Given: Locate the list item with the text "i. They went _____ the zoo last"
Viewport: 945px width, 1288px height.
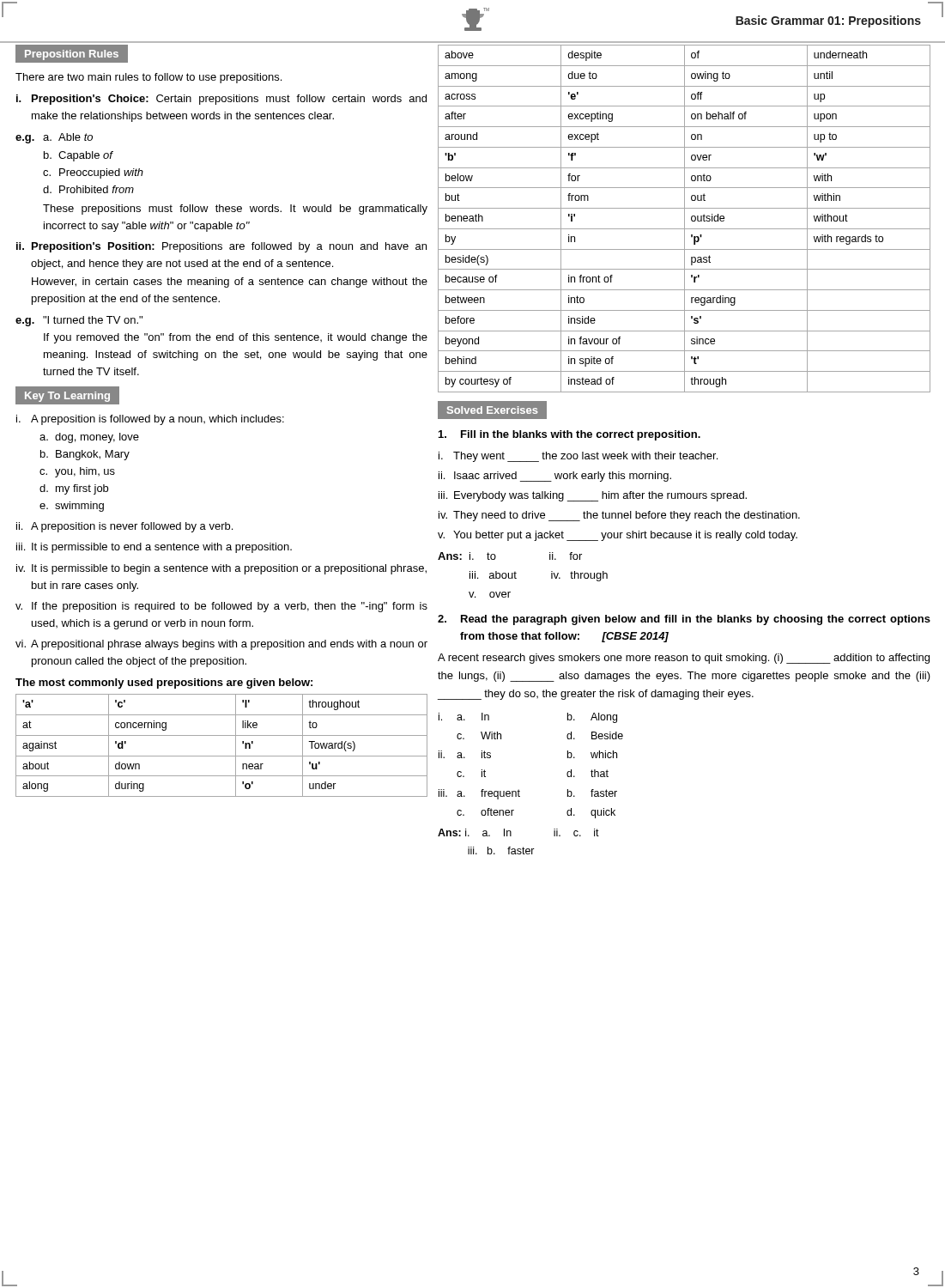Looking at the screenshot, I should point(578,456).
